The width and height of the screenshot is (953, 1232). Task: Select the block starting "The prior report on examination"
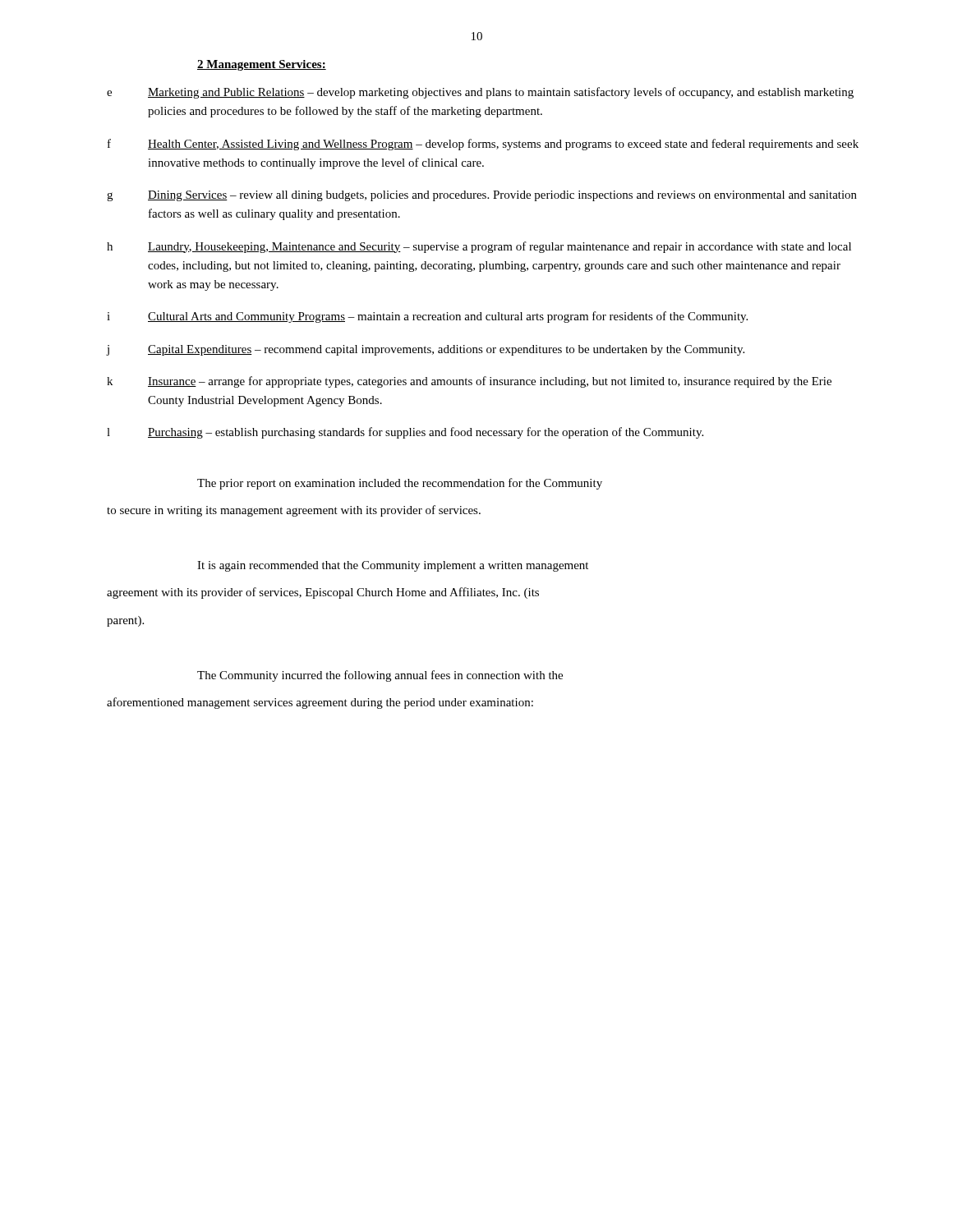coord(400,483)
